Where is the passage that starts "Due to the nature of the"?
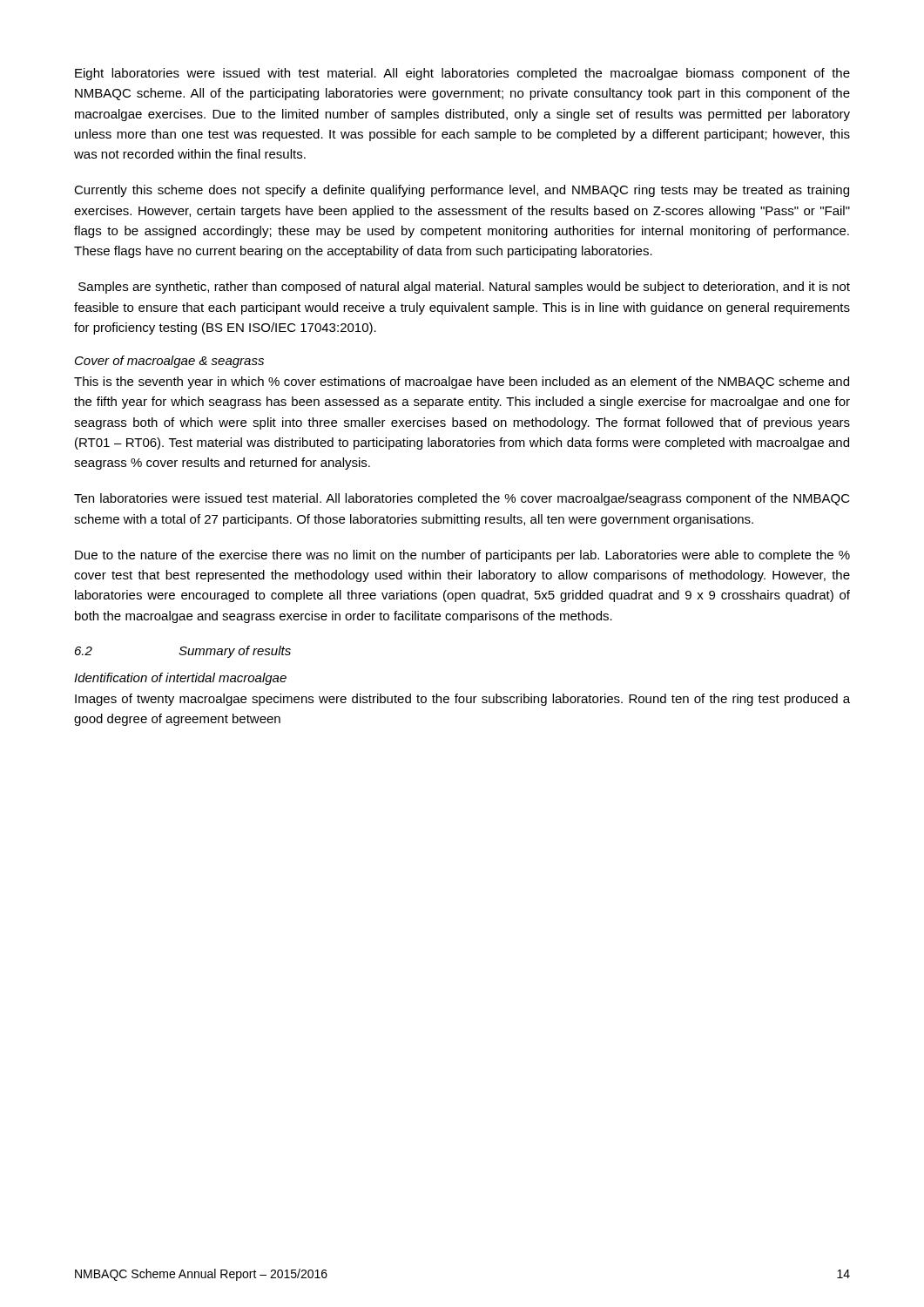 [462, 585]
